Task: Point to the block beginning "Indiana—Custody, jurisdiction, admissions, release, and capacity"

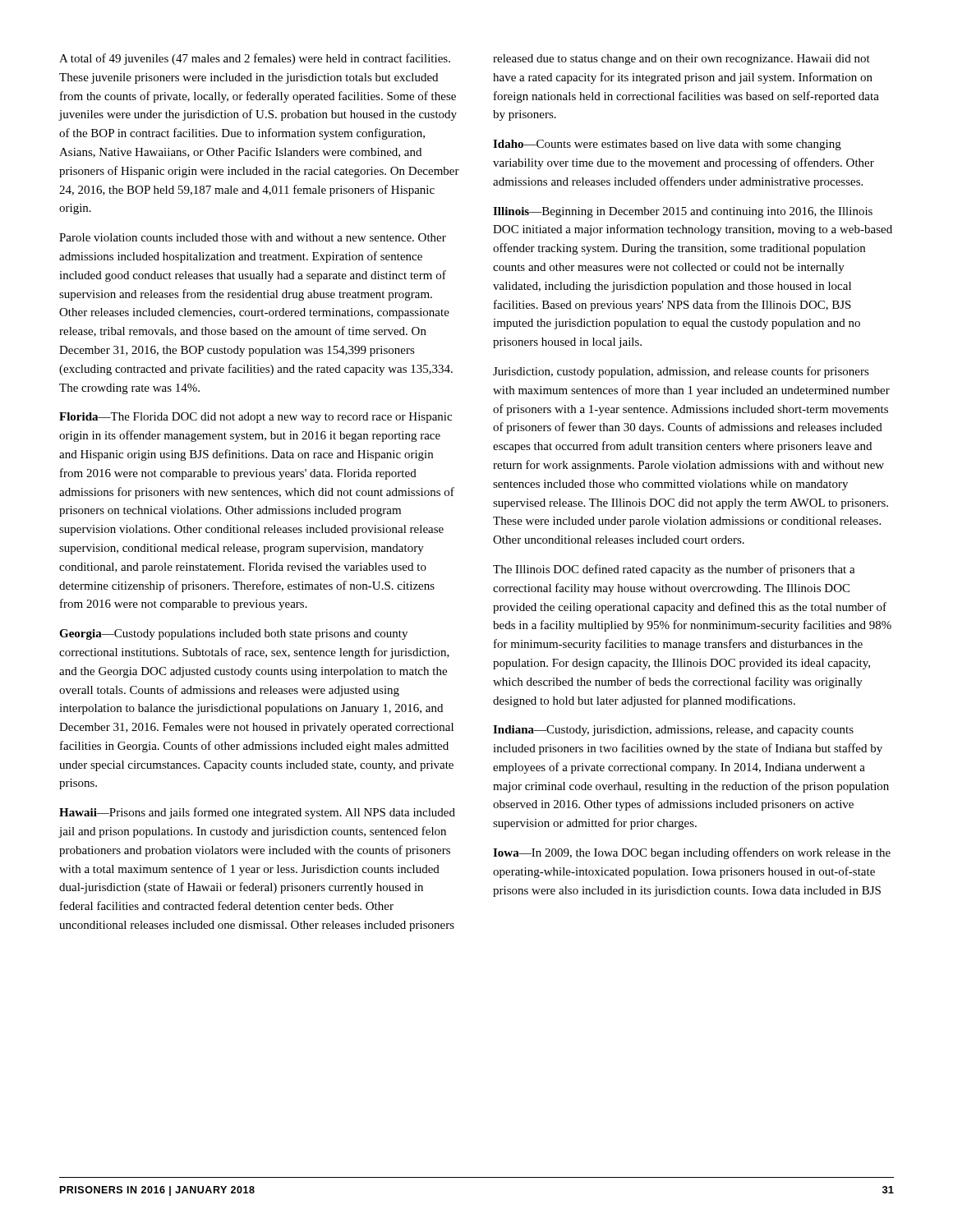Action: 691,776
